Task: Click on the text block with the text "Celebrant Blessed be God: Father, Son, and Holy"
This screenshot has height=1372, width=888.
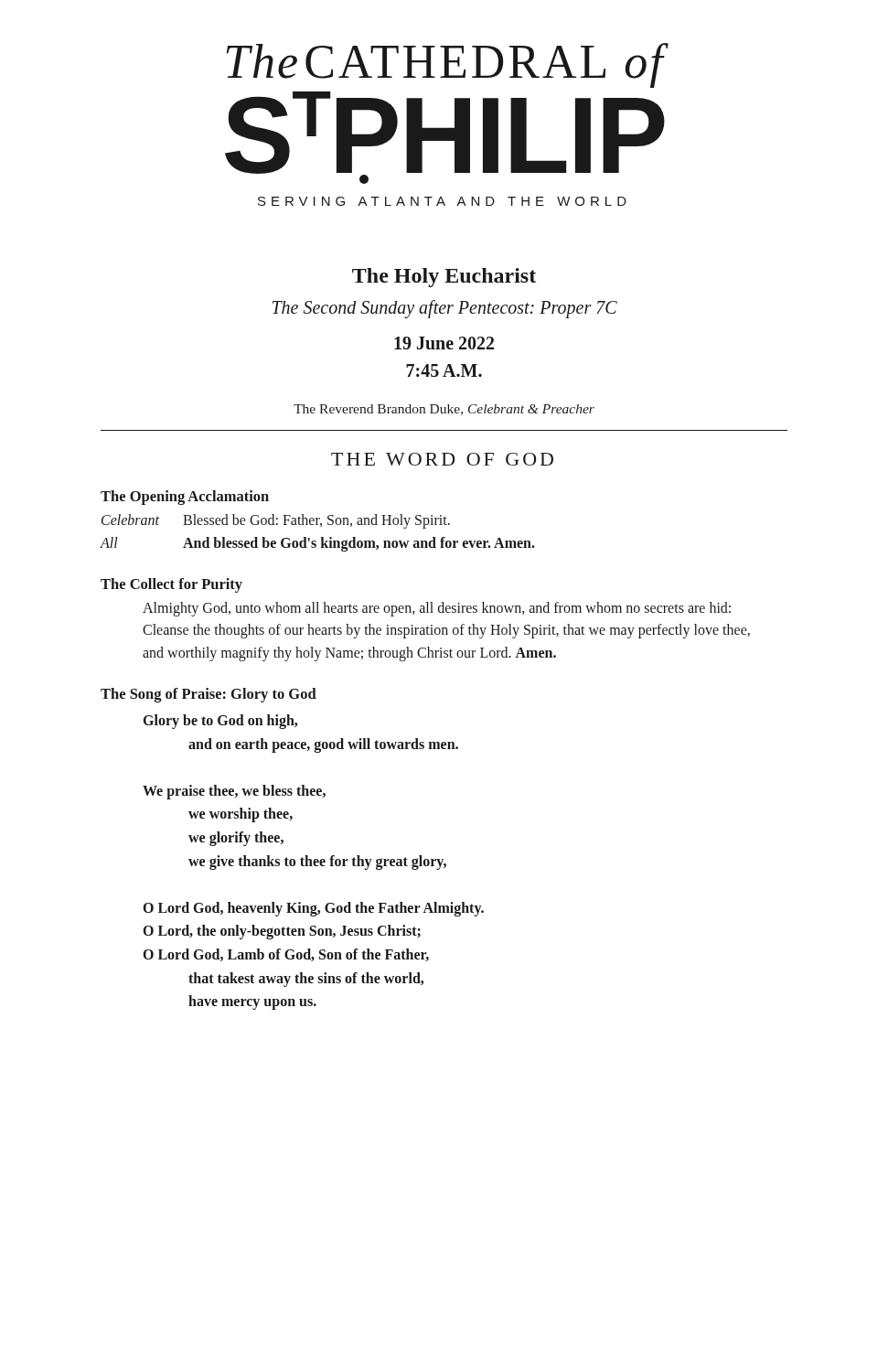Action: 444,532
